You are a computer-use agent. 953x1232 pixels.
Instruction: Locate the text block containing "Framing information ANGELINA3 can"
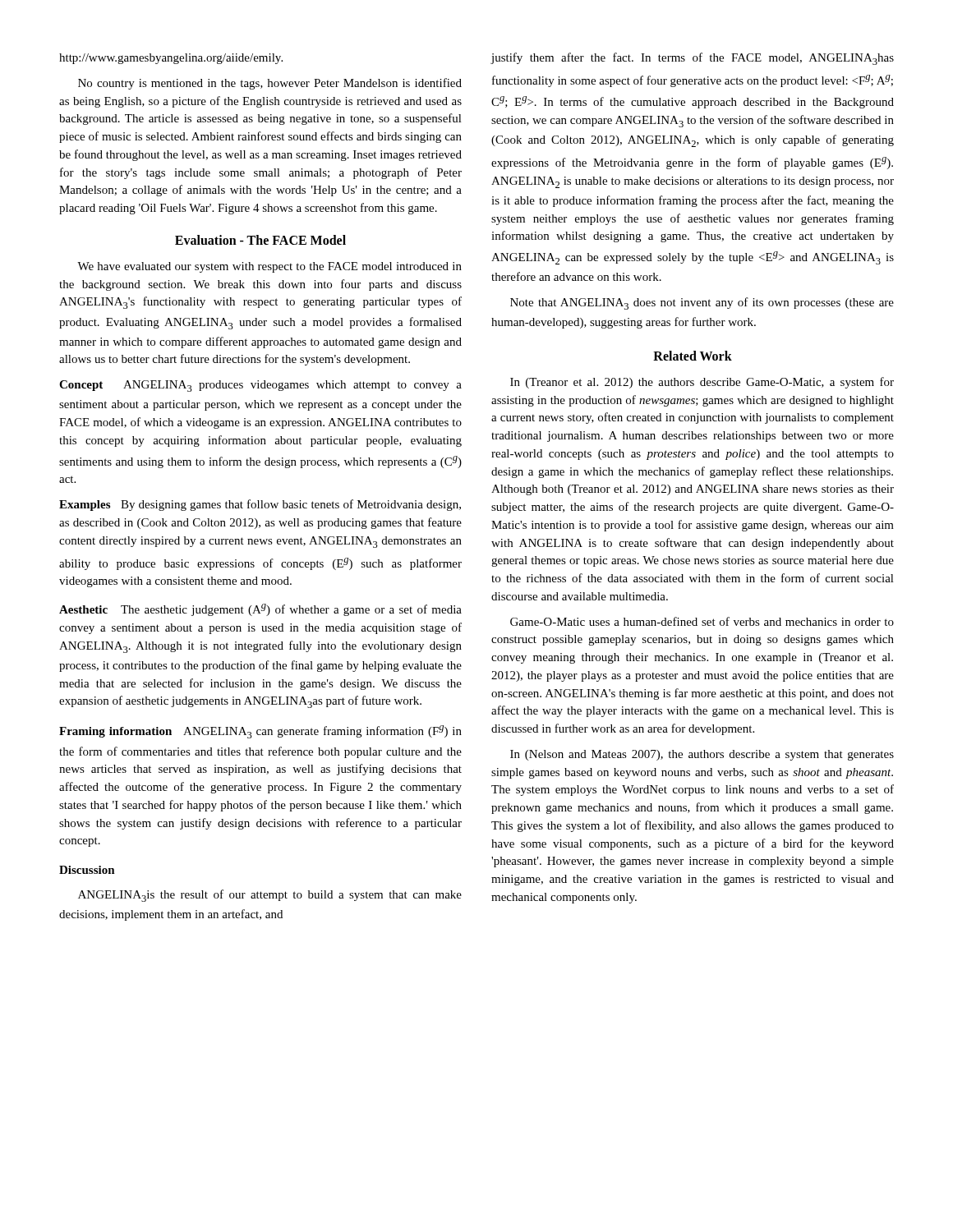260,785
